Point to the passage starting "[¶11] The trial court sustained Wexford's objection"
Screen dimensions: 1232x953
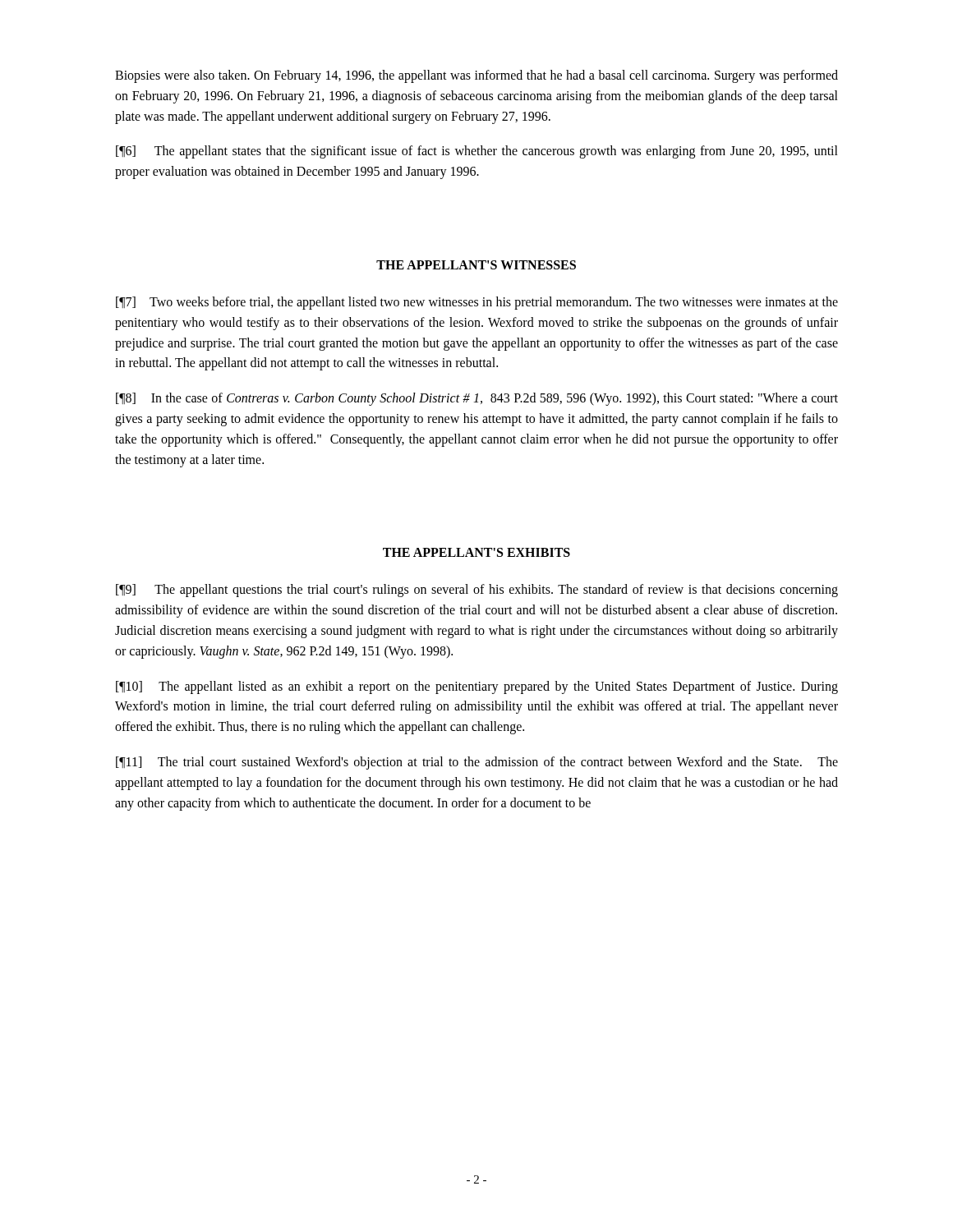tap(476, 782)
